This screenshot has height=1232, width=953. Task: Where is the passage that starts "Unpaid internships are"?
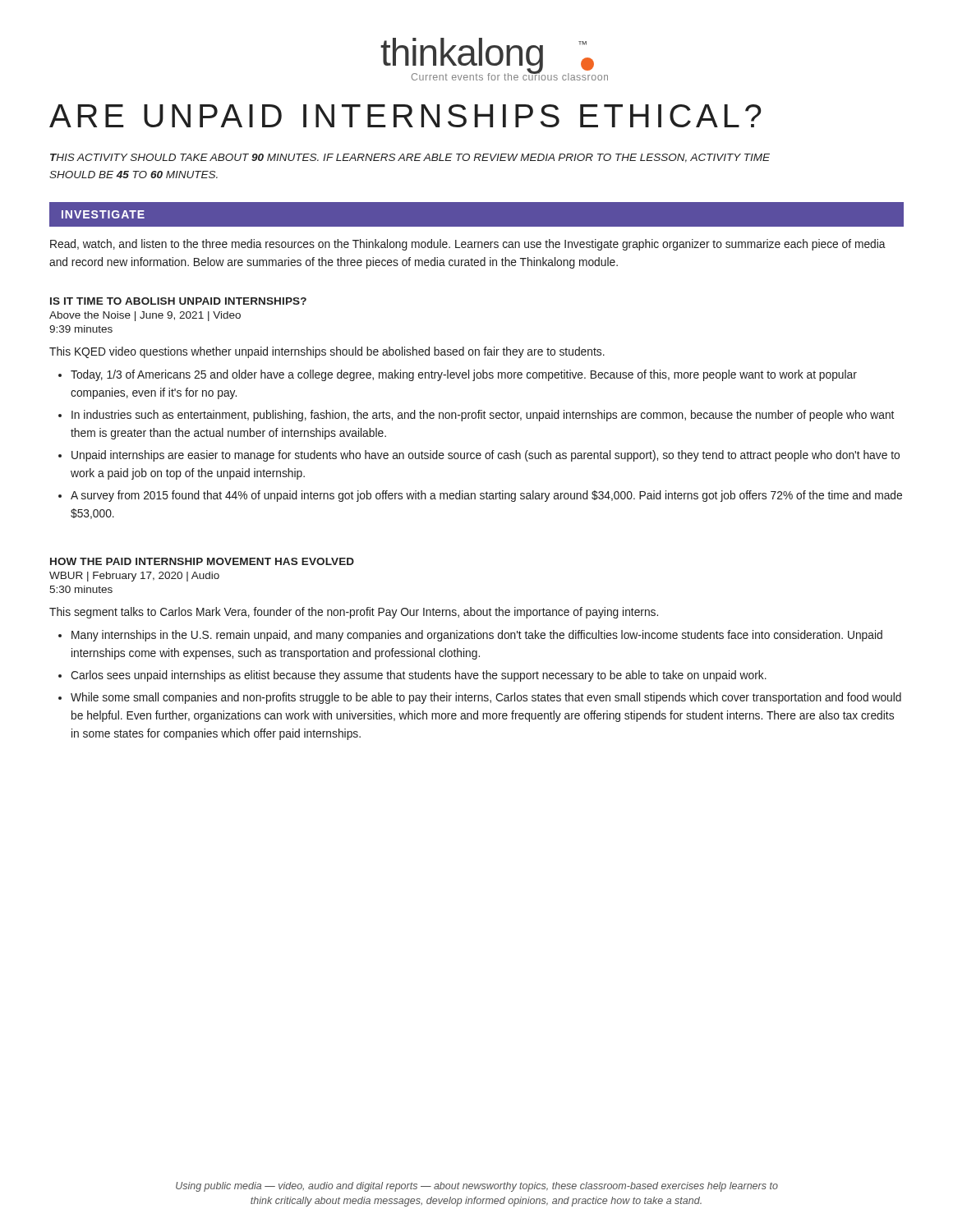(485, 465)
